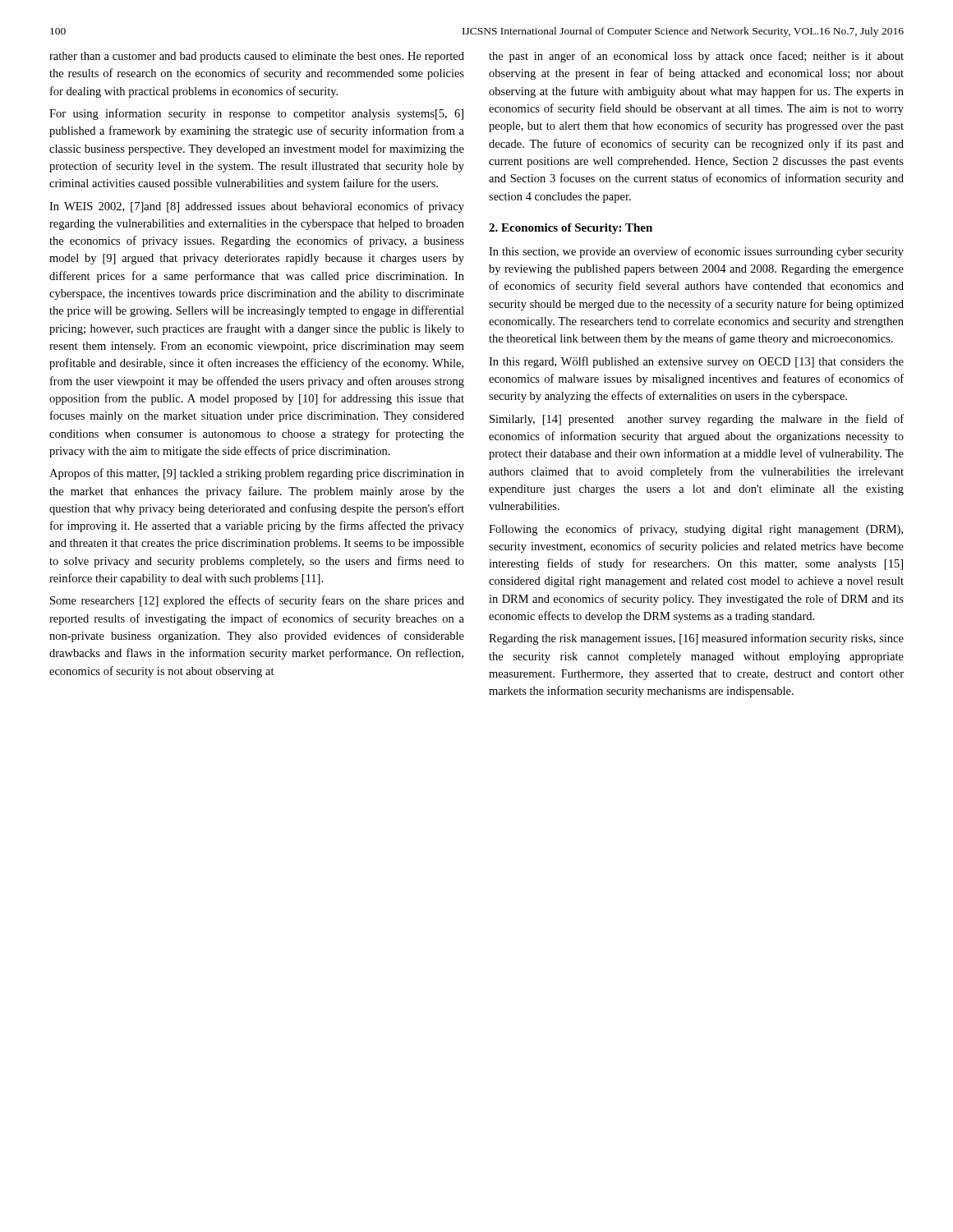Locate the passage starting "In this section, we"
Image resolution: width=953 pixels, height=1232 pixels.
(696, 472)
